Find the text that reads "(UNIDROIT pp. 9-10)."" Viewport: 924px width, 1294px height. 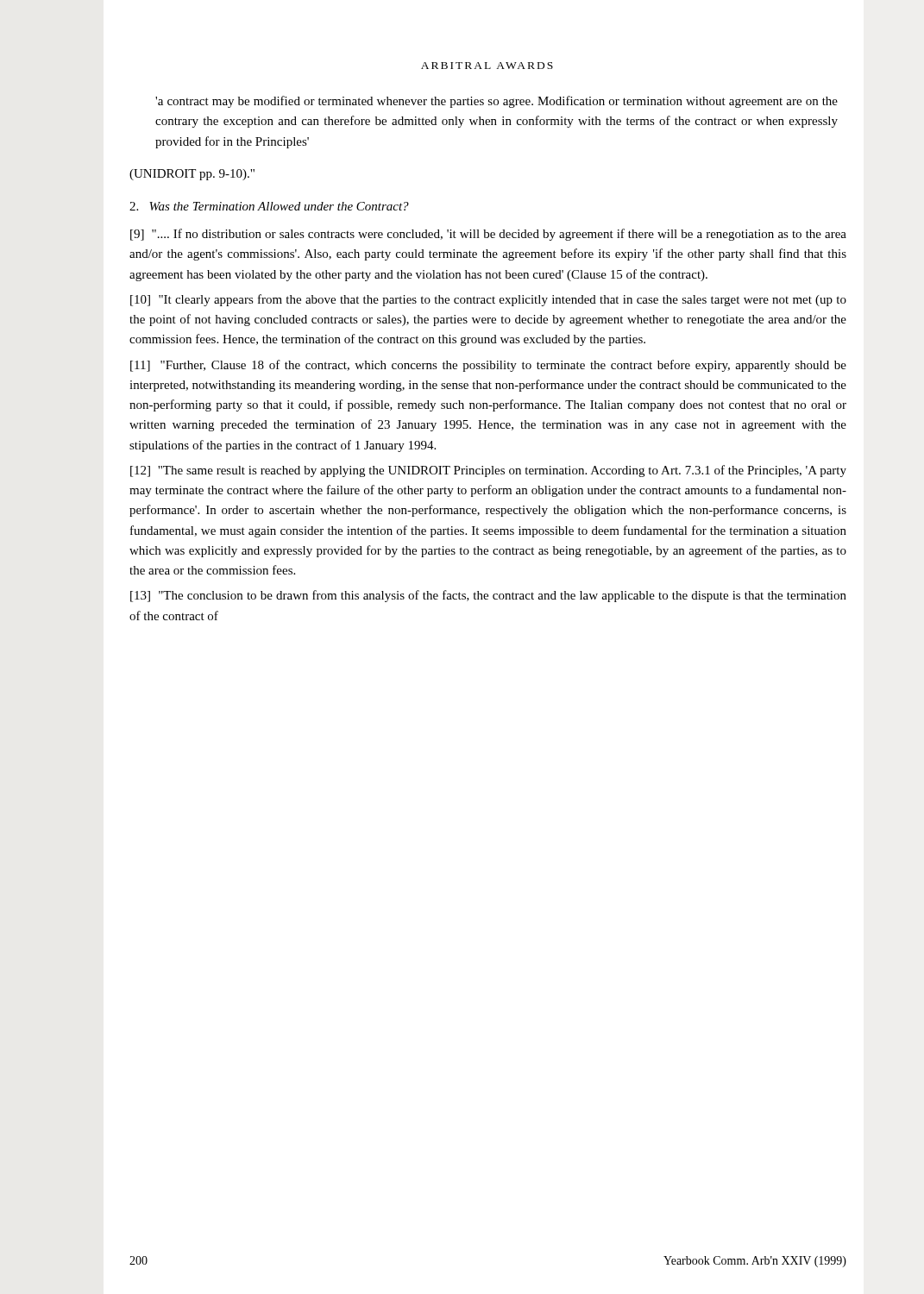[x=192, y=173]
